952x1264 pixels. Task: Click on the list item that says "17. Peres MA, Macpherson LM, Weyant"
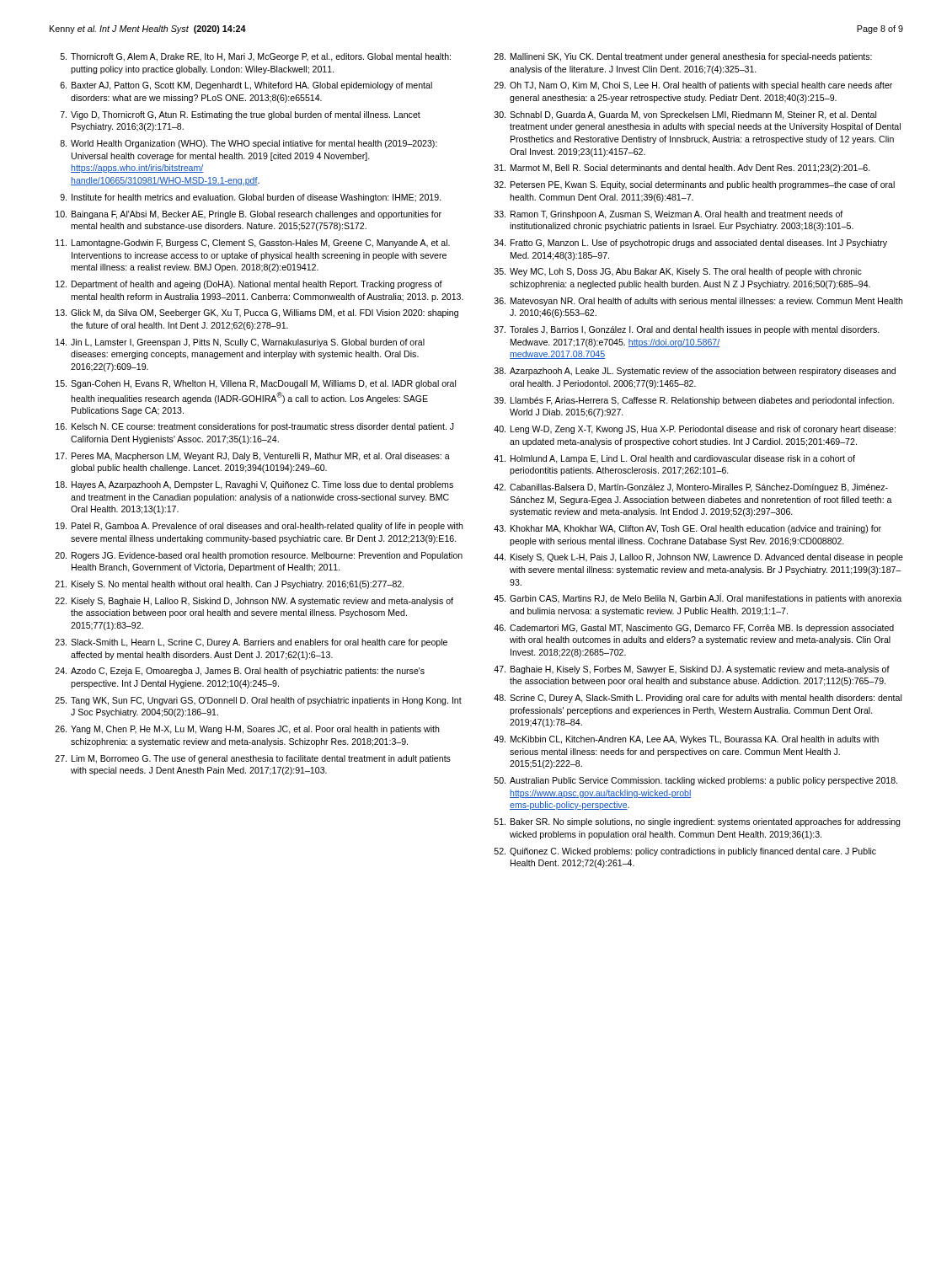tap(257, 462)
